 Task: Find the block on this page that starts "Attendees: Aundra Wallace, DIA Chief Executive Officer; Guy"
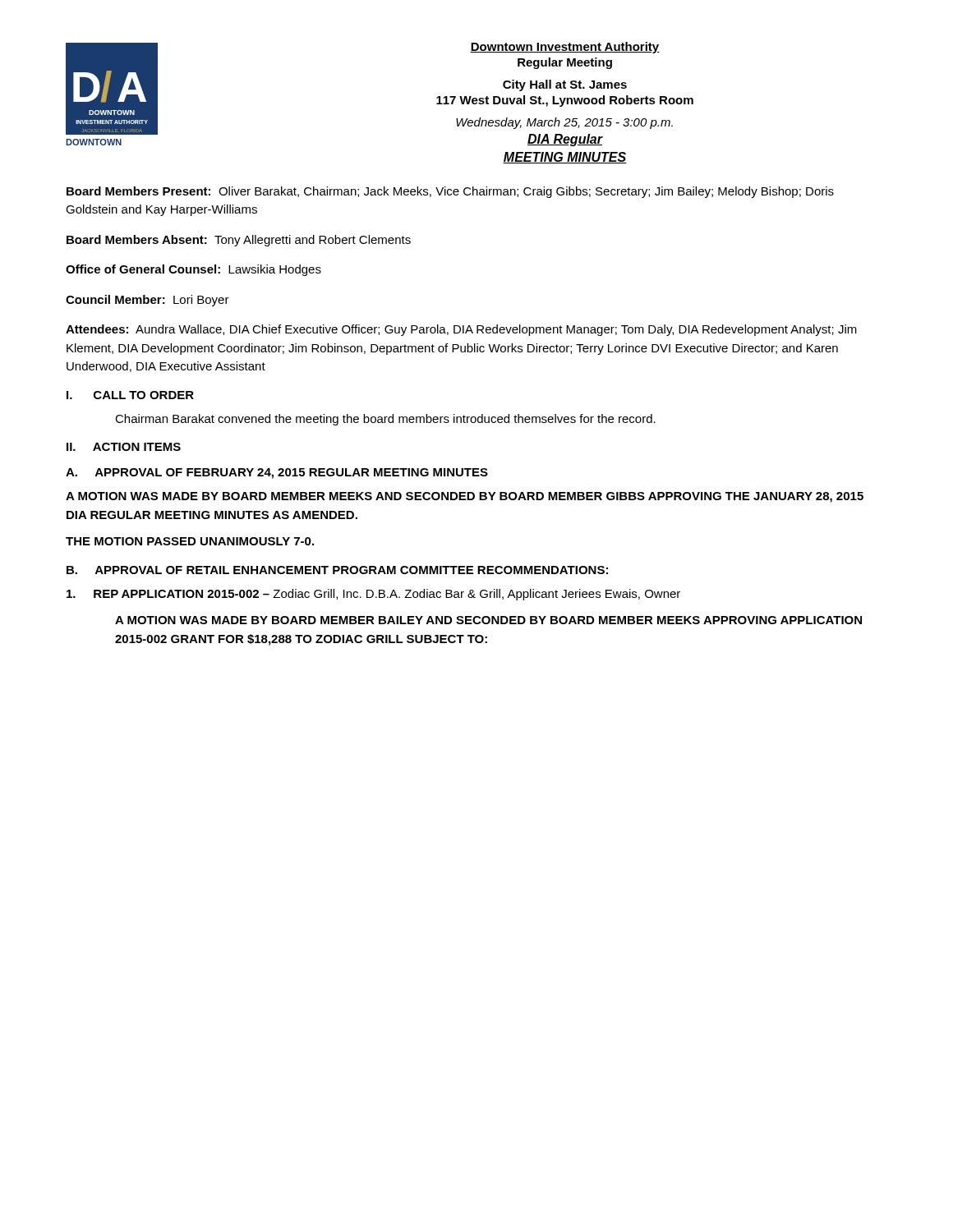(x=461, y=348)
